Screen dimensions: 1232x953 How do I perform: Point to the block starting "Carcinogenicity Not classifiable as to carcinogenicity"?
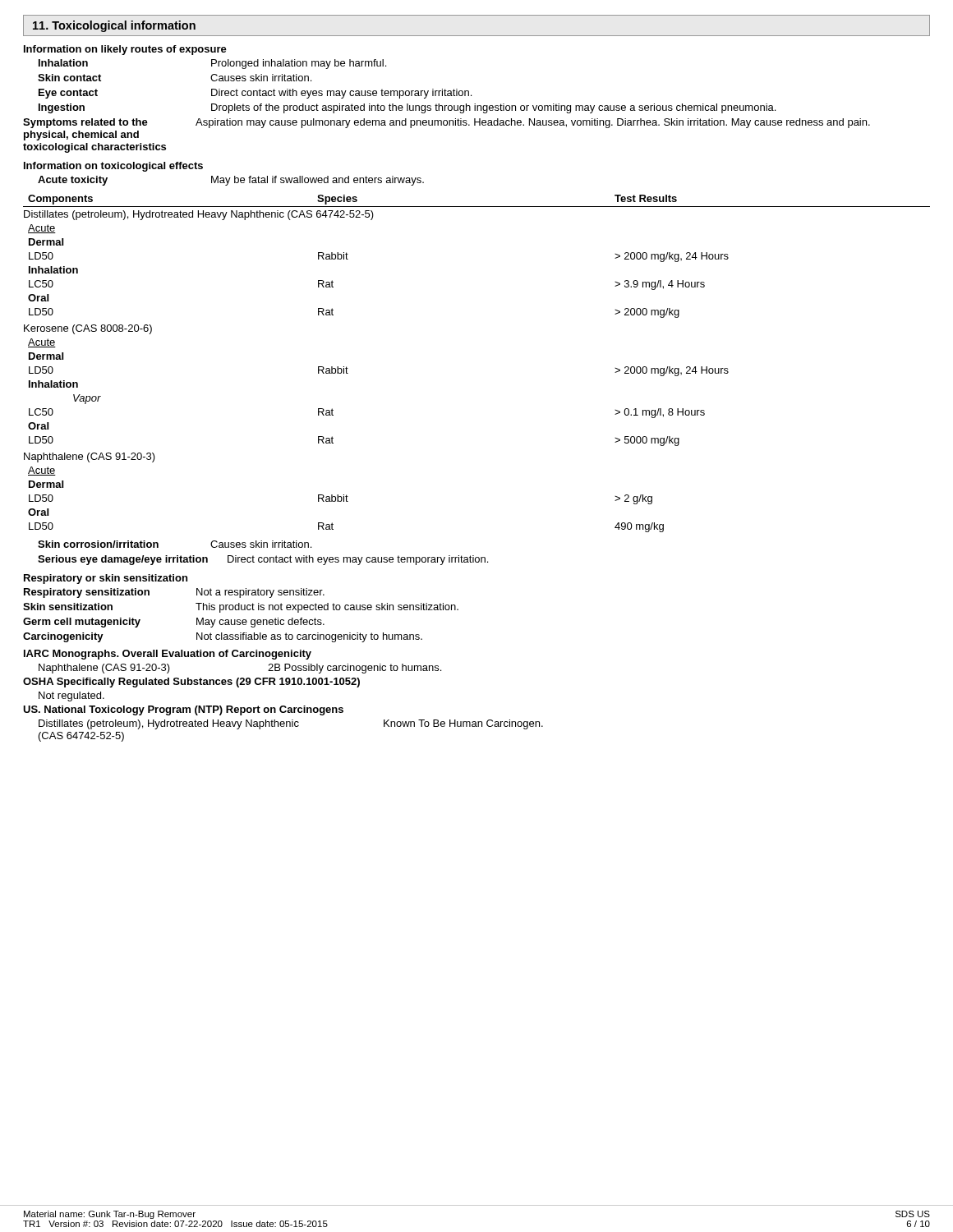[x=223, y=637]
